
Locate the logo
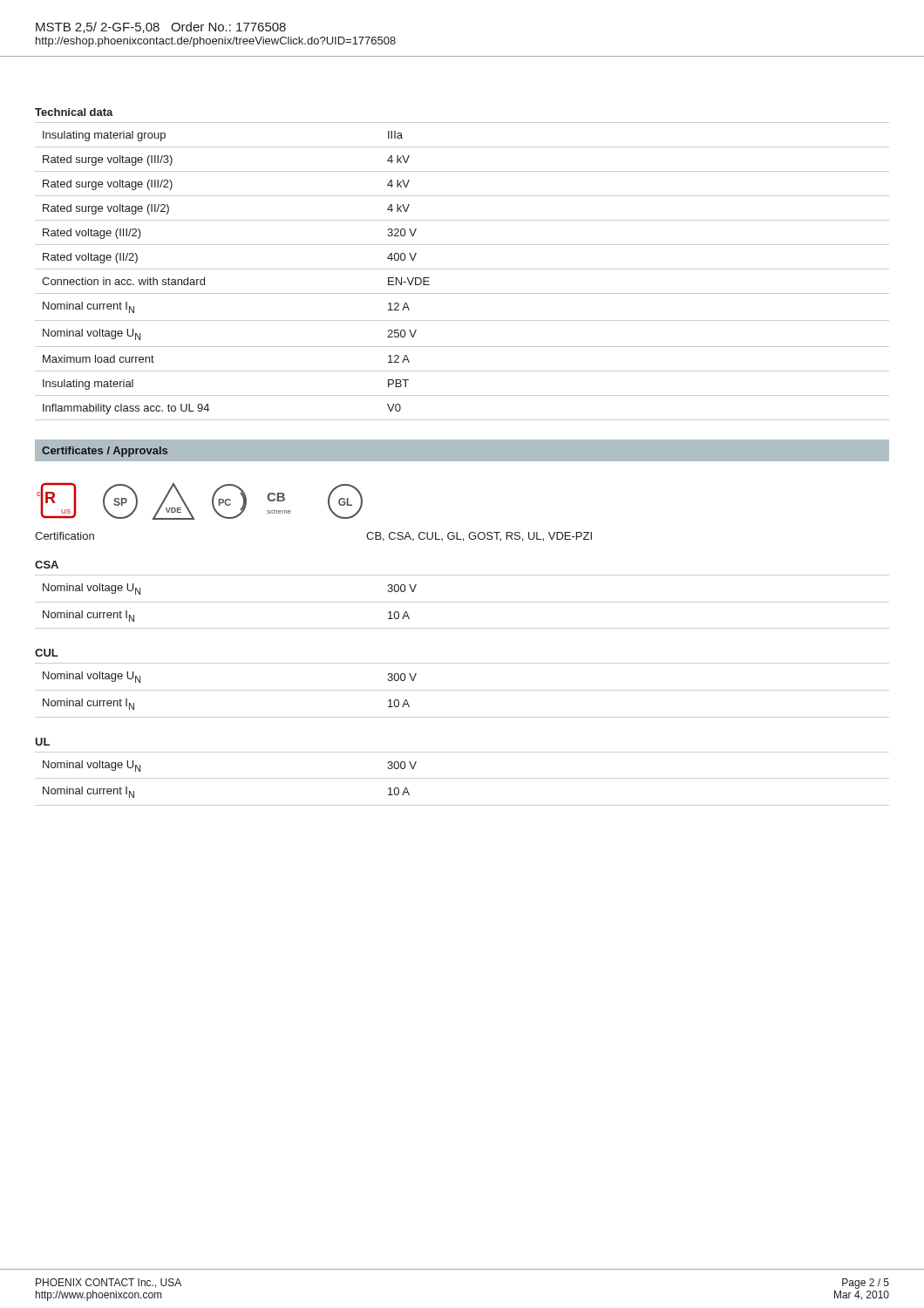point(462,502)
